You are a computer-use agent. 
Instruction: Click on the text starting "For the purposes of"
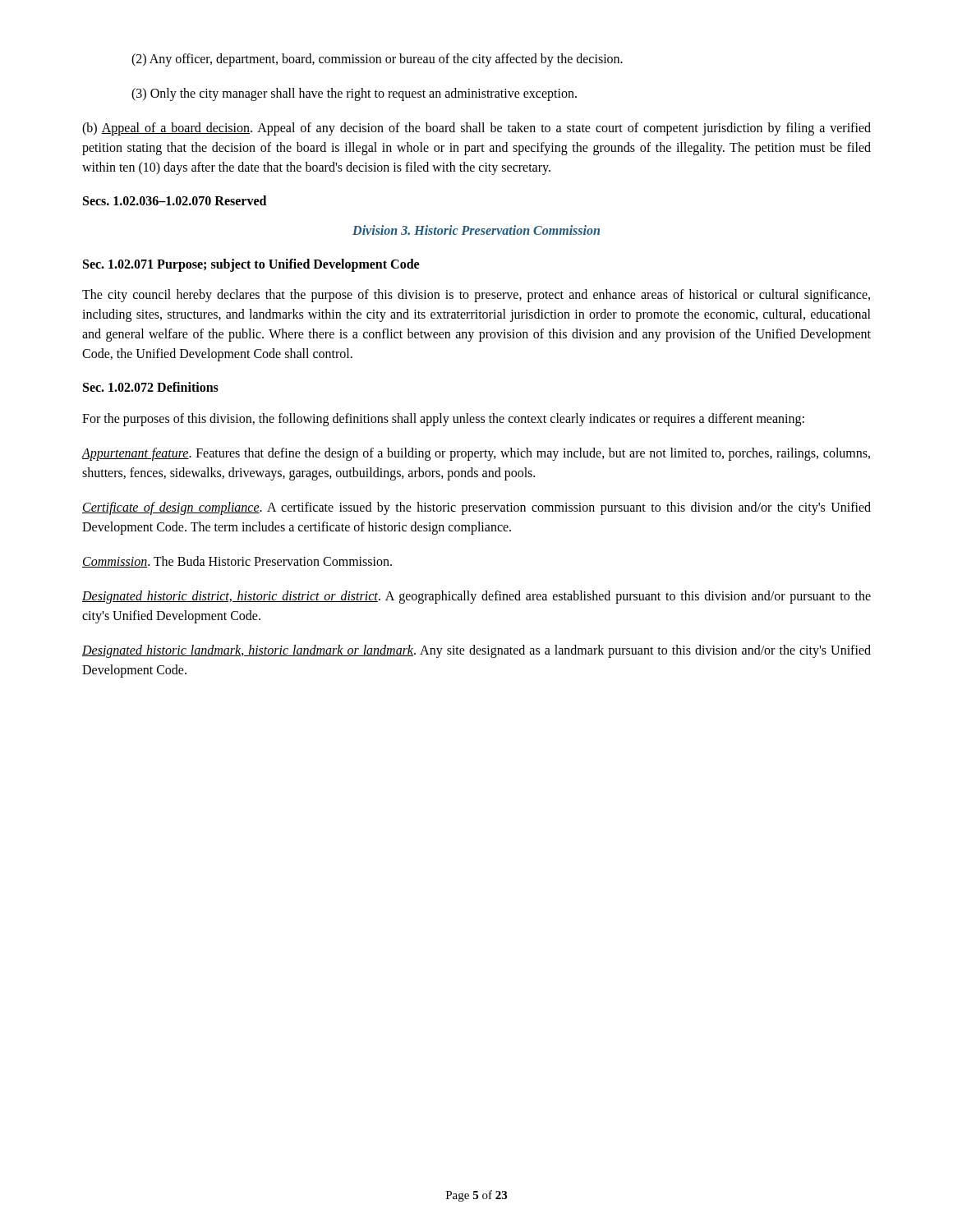tap(444, 418)
